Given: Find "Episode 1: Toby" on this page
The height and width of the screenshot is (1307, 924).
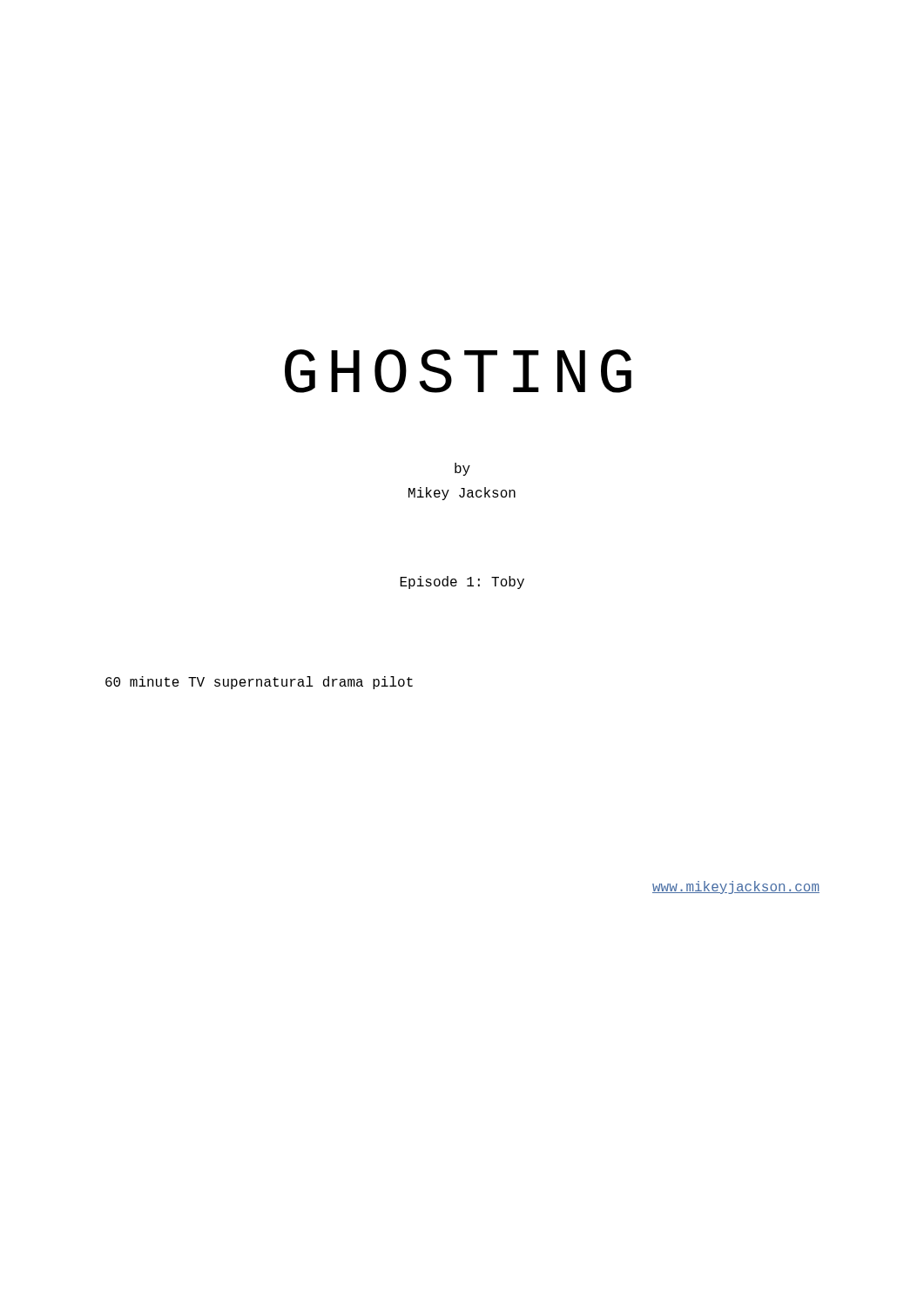Looking at the screenshot, I should pyautogui.click(x=462, y=583).
